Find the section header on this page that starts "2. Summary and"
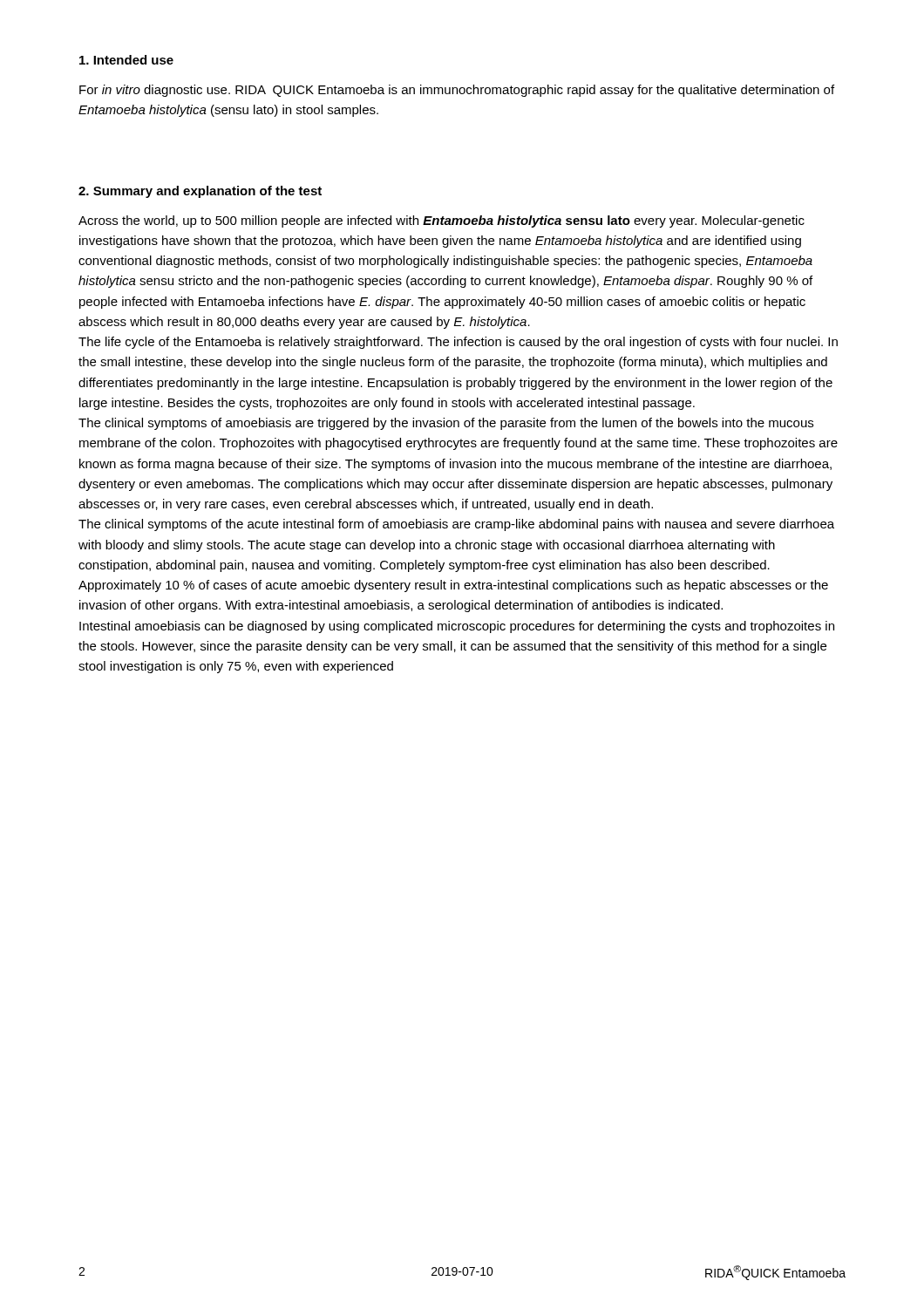Image resolution: width=924 pixels, height=1308 pixels. click(200, 190)
